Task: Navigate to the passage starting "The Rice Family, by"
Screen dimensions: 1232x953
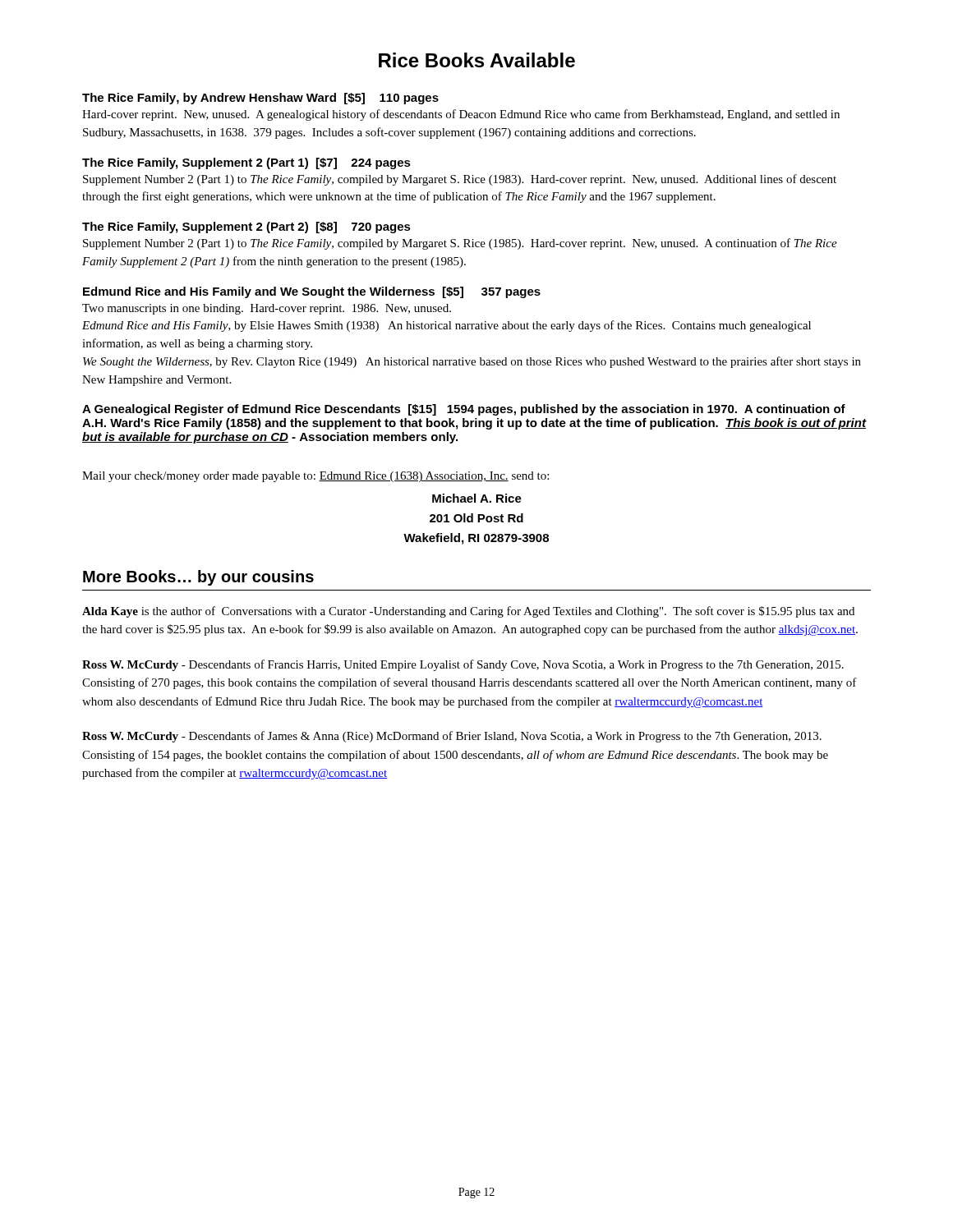Action: (476, 116)
